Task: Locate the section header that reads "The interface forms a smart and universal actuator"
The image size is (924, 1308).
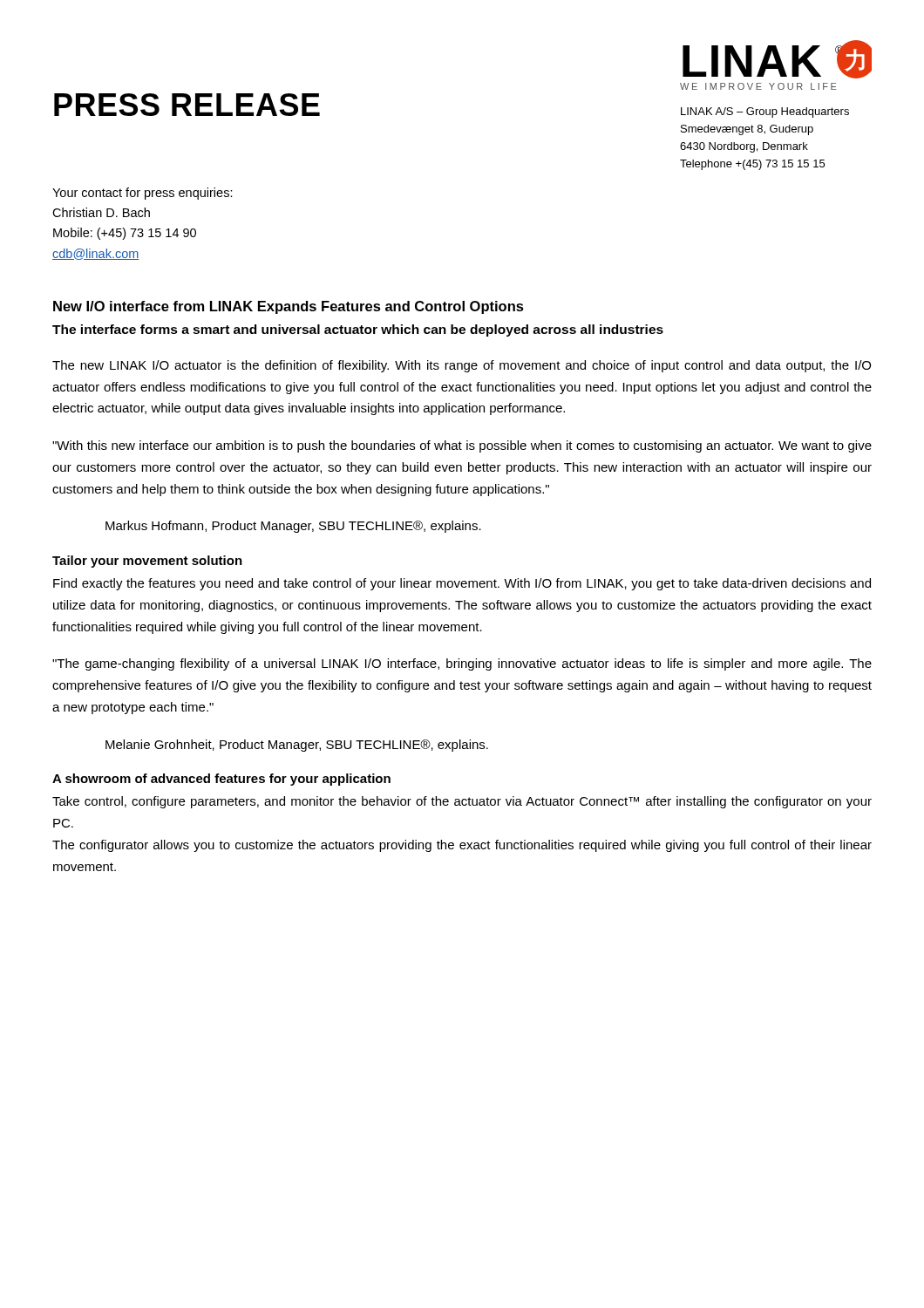Action: [358, 329]
